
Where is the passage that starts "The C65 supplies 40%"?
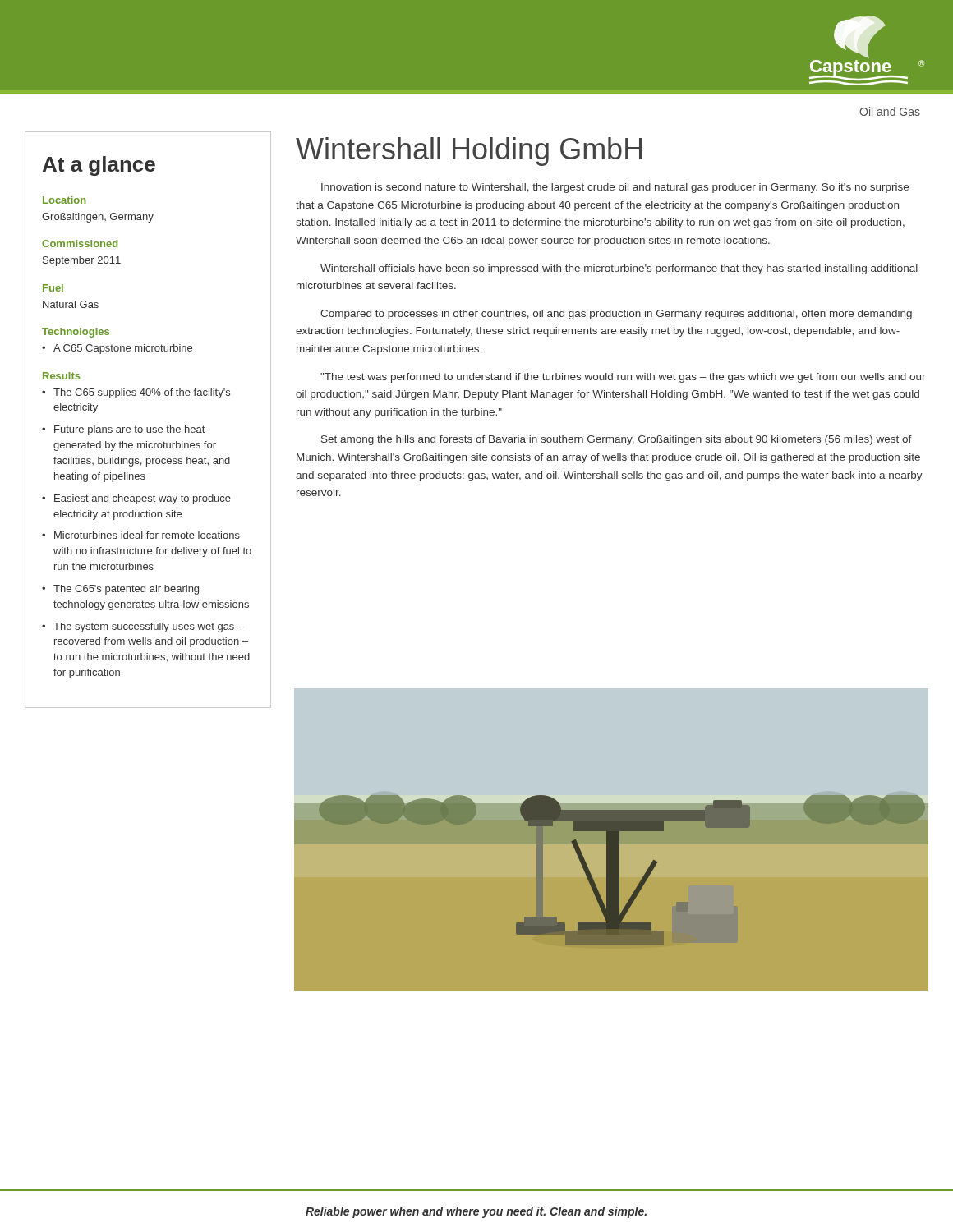pos(142,400)
